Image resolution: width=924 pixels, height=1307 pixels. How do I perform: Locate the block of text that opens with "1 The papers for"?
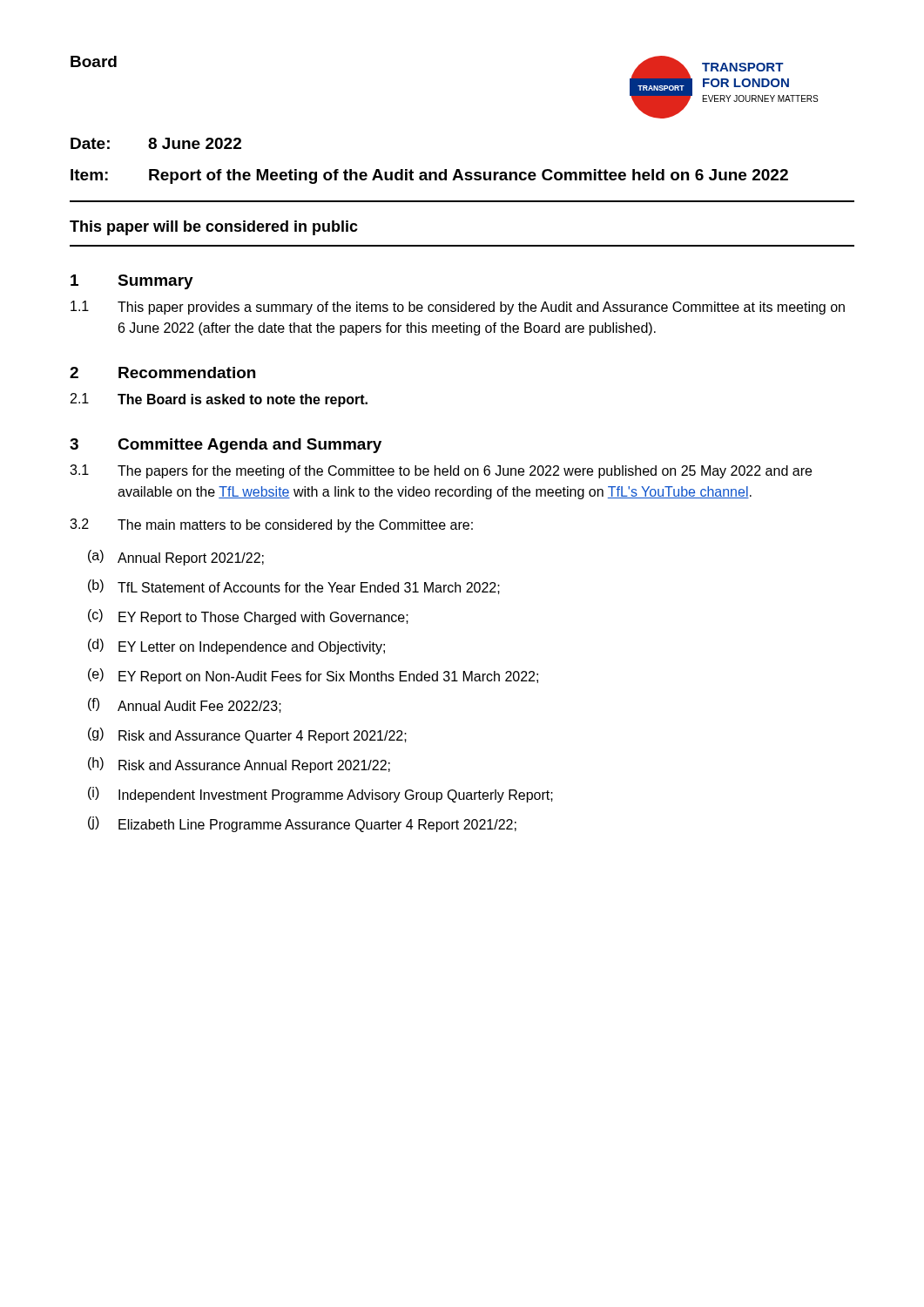[462, 482]
